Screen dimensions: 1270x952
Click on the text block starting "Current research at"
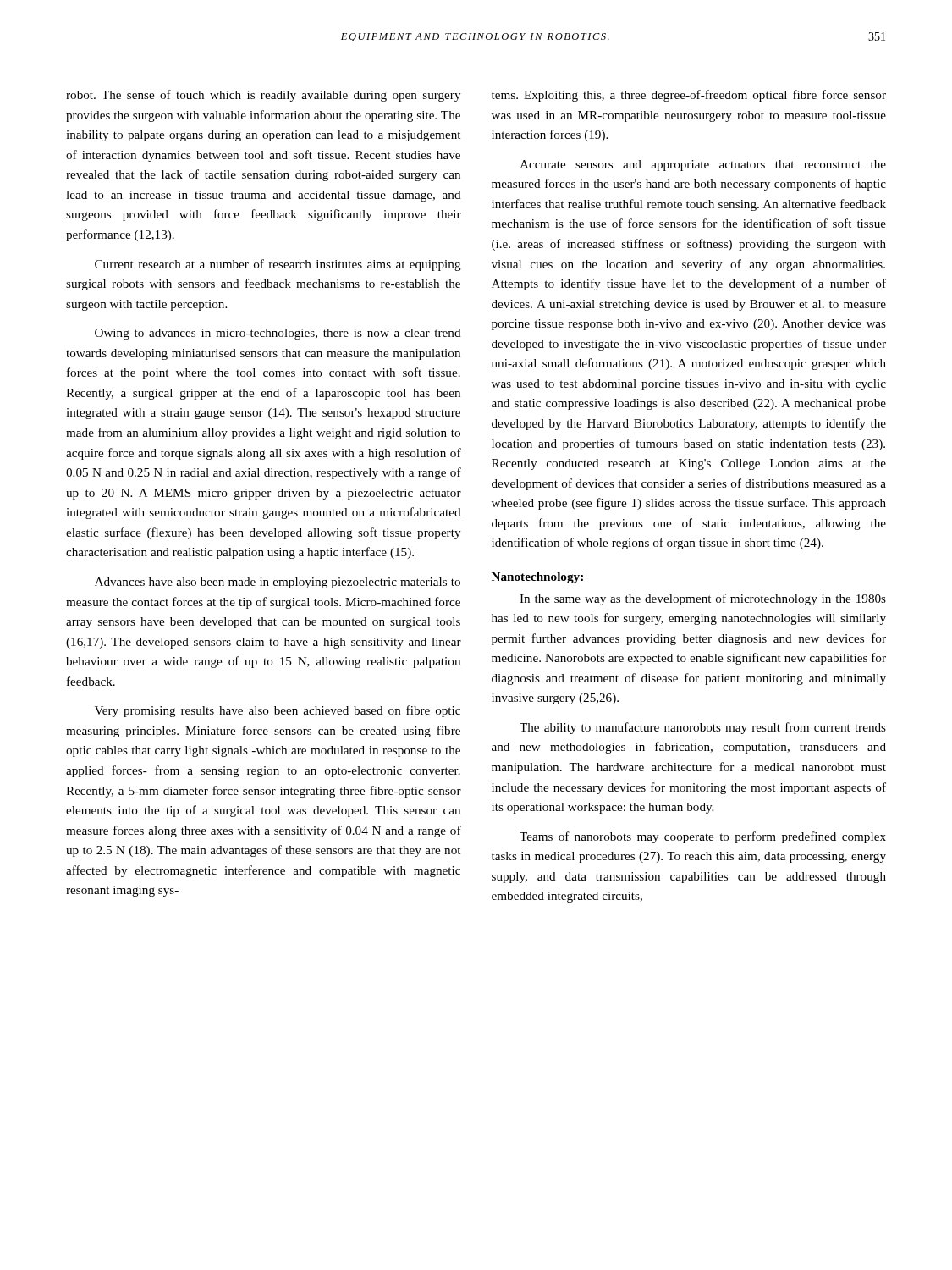pos(263,284)
